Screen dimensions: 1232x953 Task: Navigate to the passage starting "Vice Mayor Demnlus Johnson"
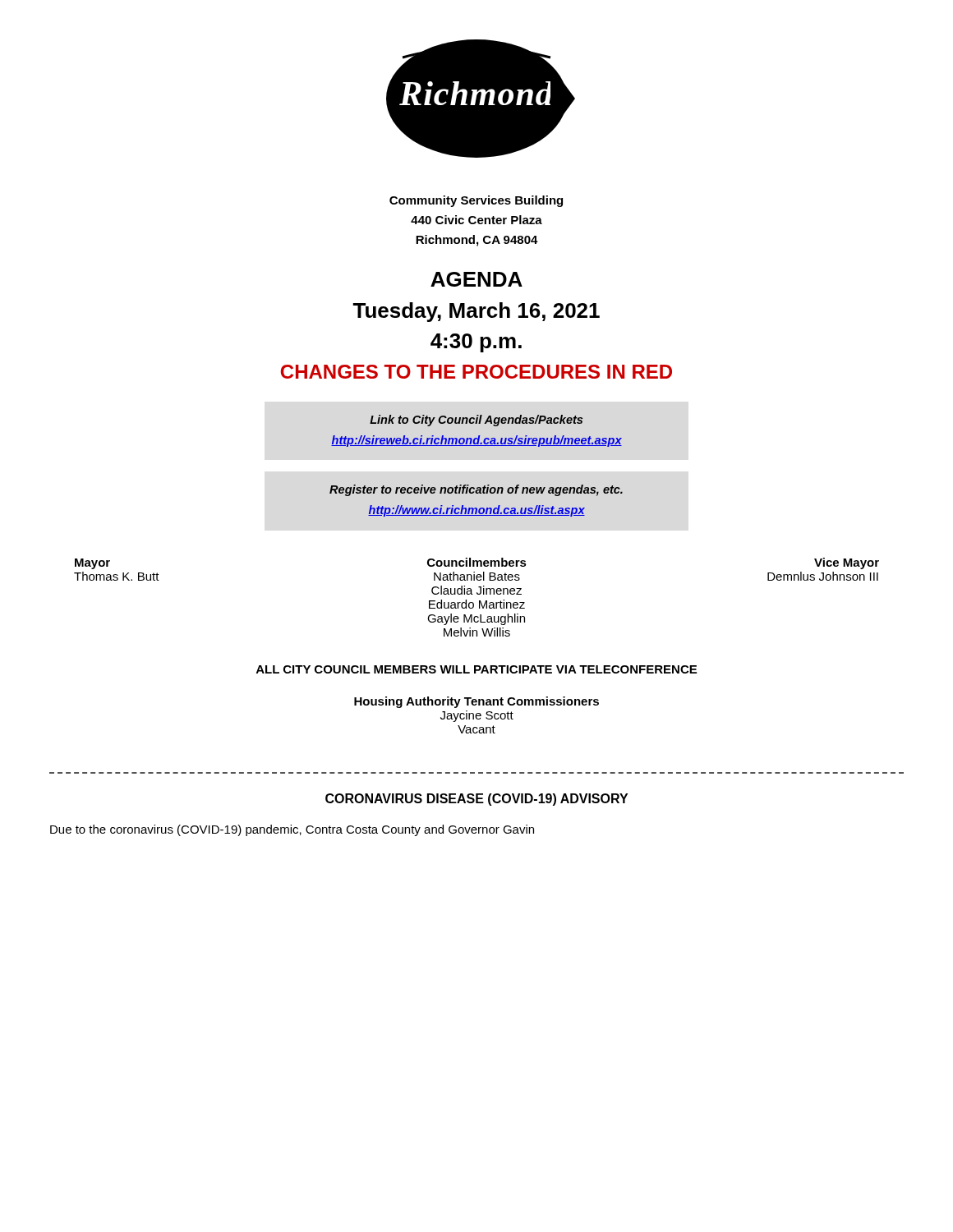[x=813, y=569]
